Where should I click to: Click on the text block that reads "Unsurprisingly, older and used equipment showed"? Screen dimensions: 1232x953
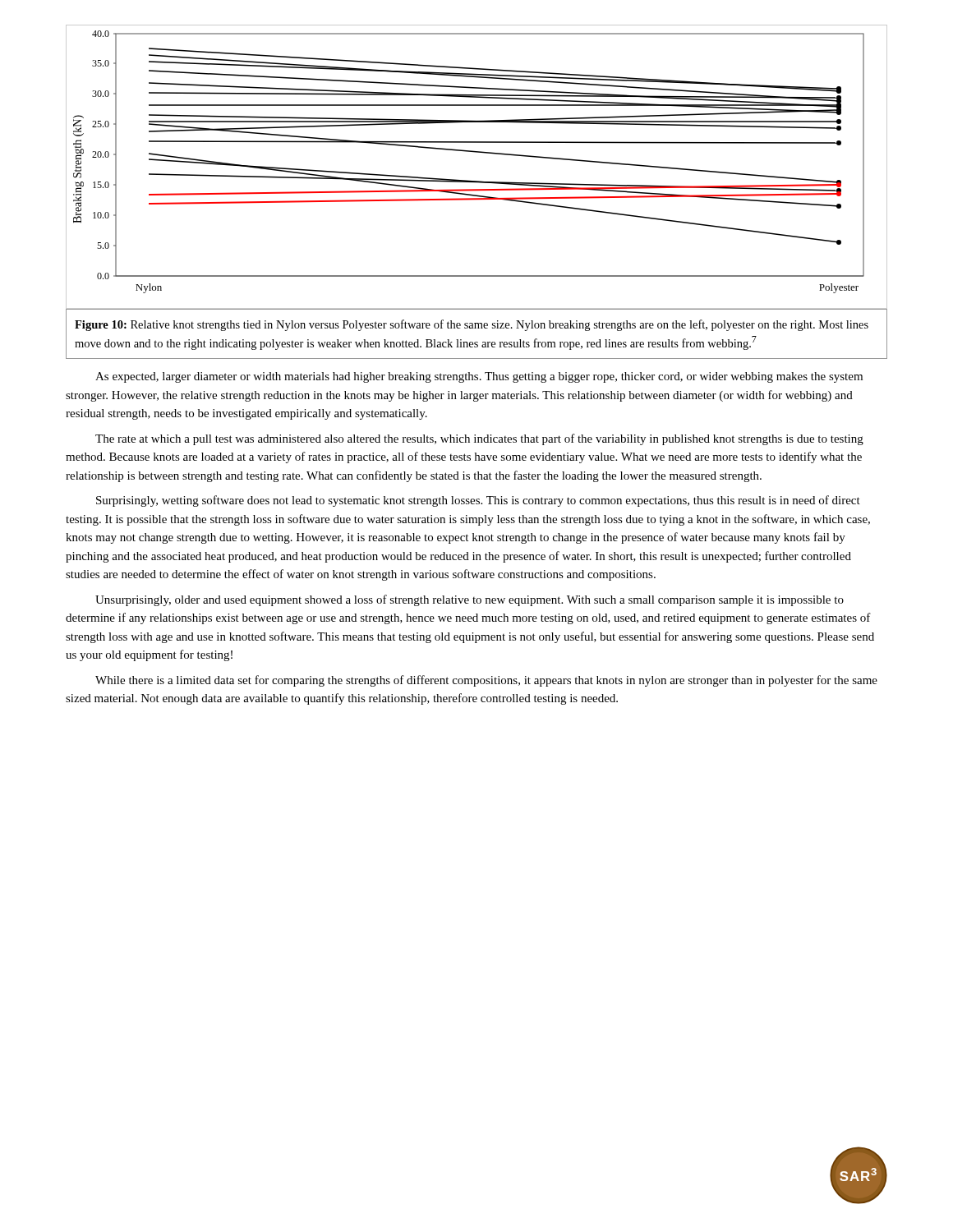pos(470,627)
